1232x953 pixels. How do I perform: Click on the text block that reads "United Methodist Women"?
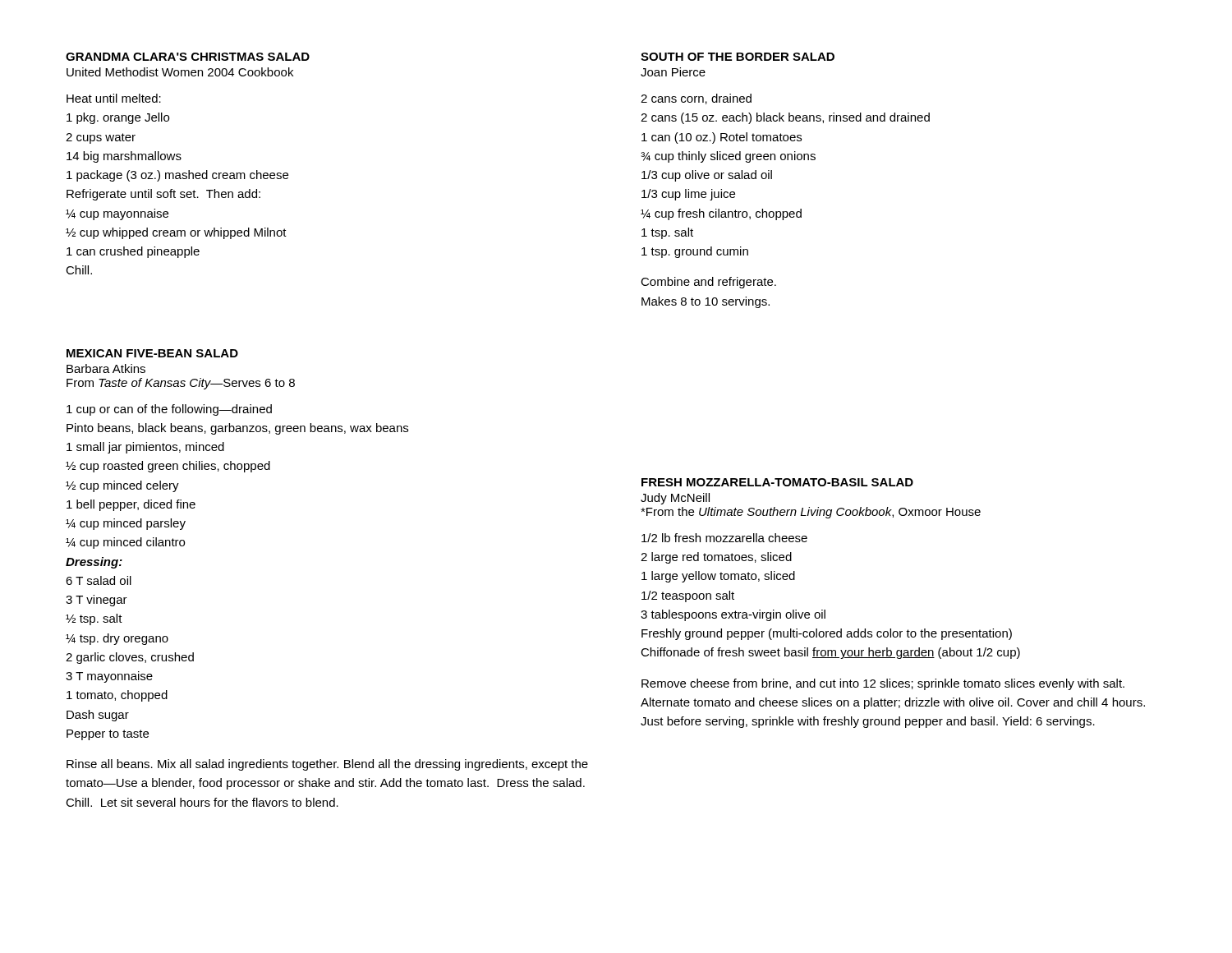click(180, 72)
